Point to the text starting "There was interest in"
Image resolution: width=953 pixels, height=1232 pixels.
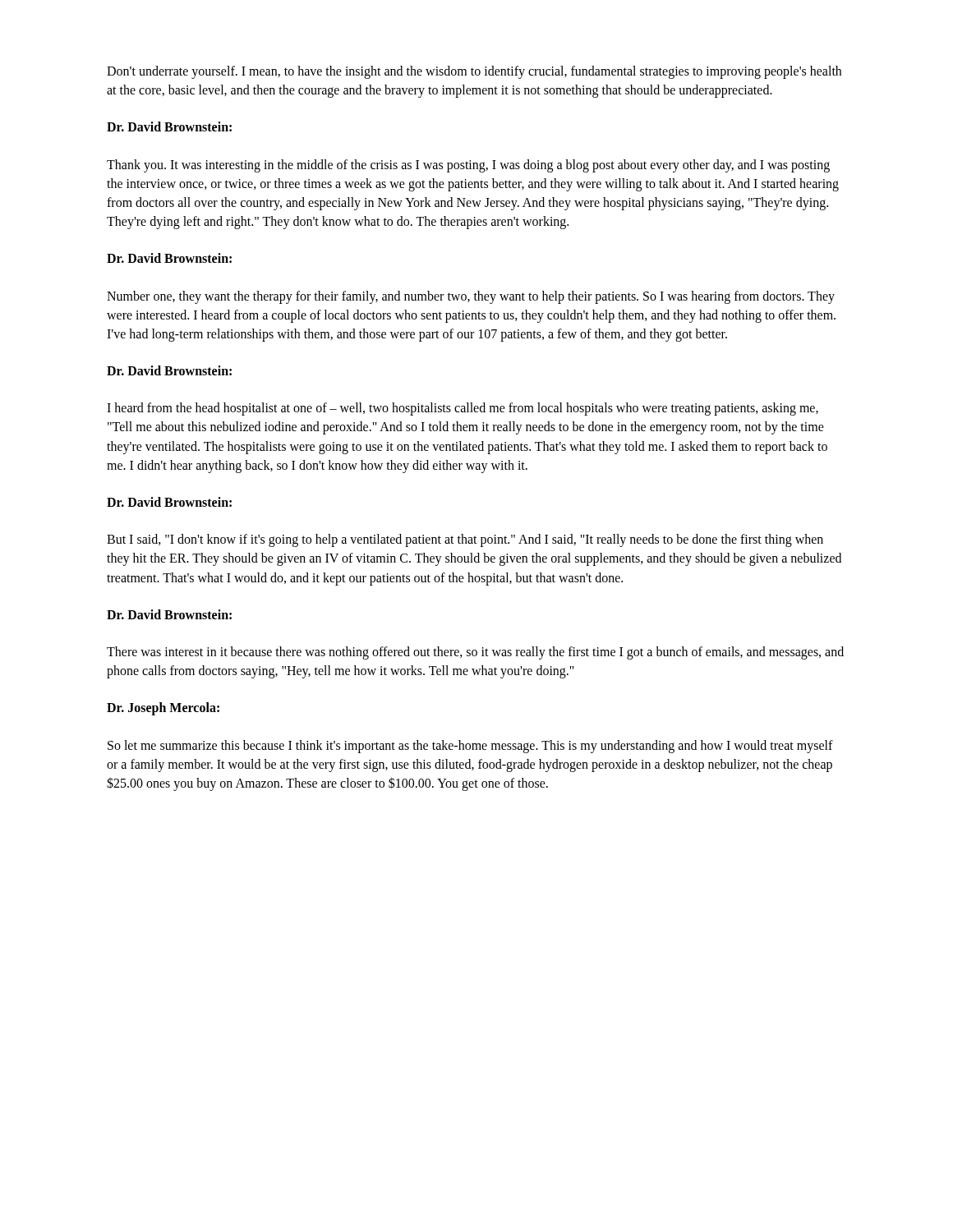(x=476, y=661)
